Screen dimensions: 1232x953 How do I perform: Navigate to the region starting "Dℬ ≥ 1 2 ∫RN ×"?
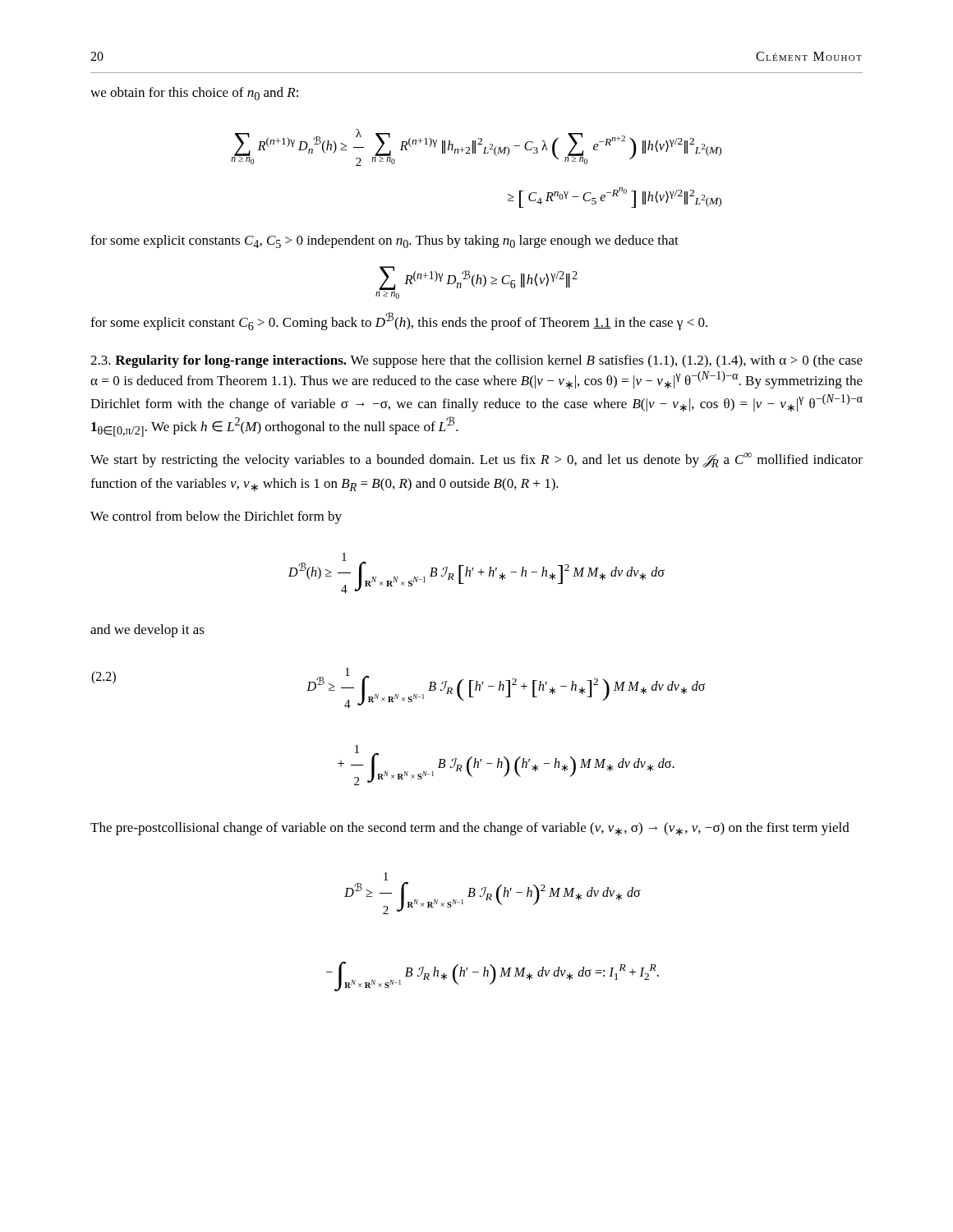(x=493, y=893)
